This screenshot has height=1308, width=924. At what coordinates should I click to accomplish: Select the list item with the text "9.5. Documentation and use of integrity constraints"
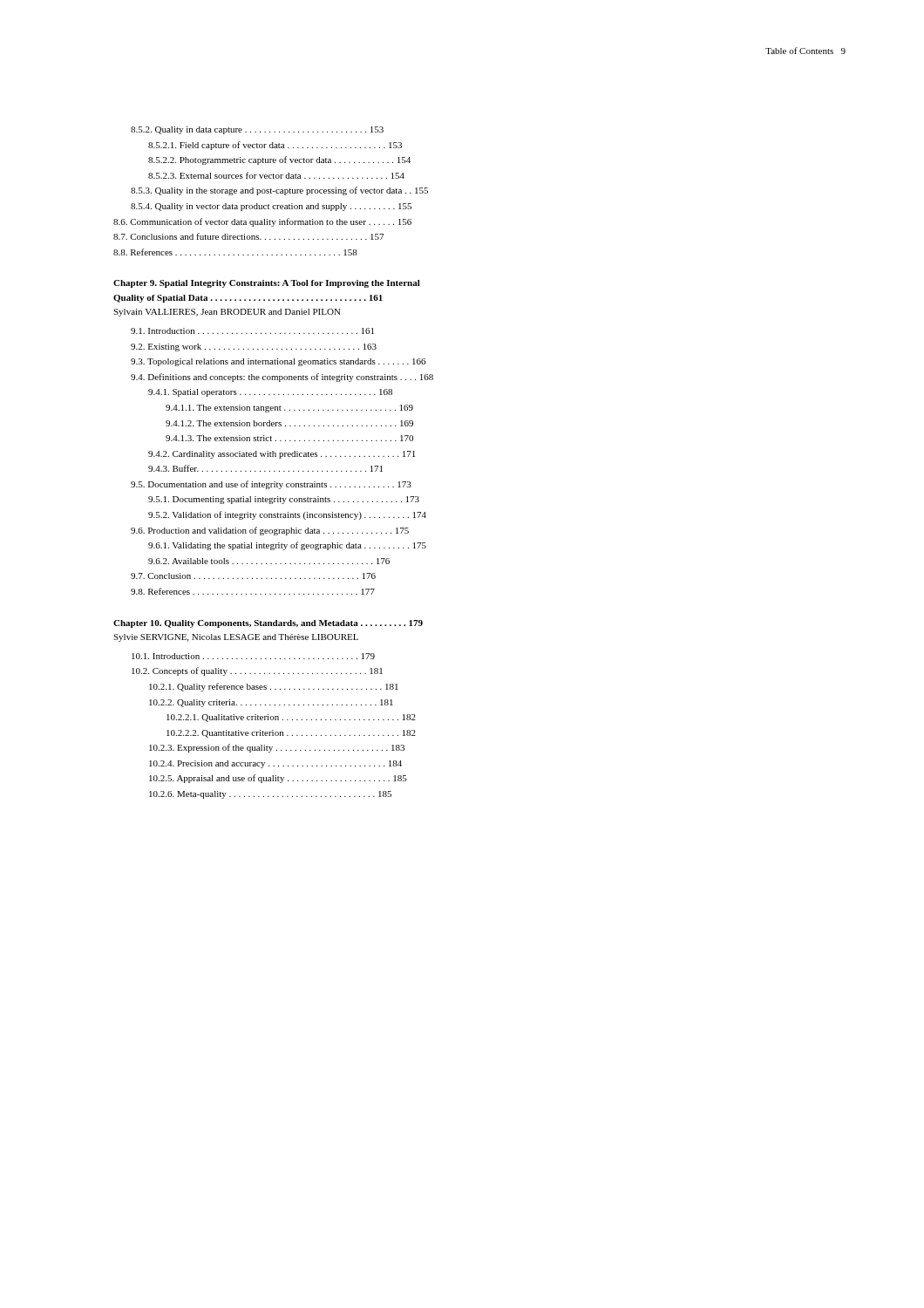click(x=271, y=485)
